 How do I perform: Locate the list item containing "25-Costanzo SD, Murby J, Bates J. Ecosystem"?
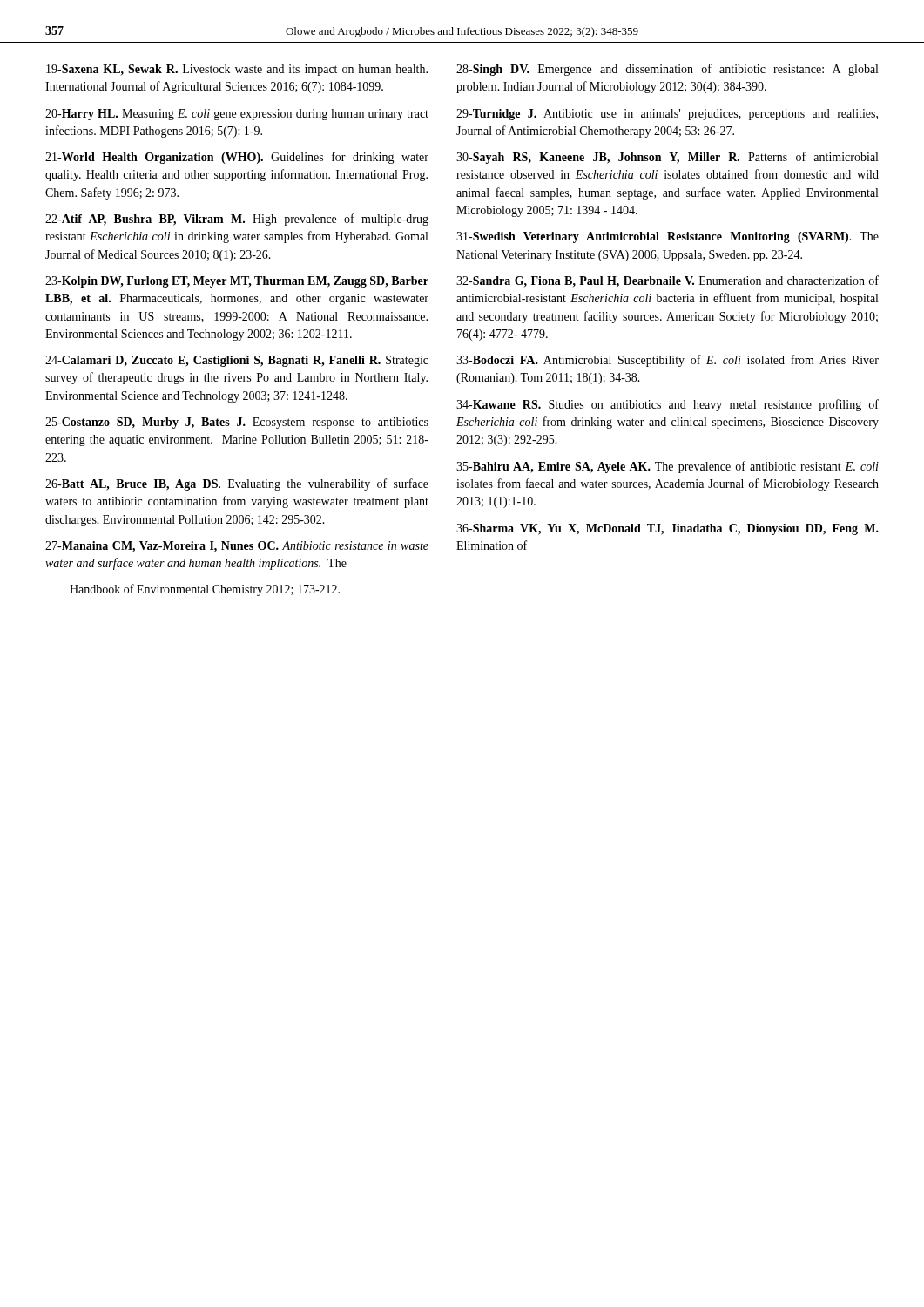[x=237, y=440]
